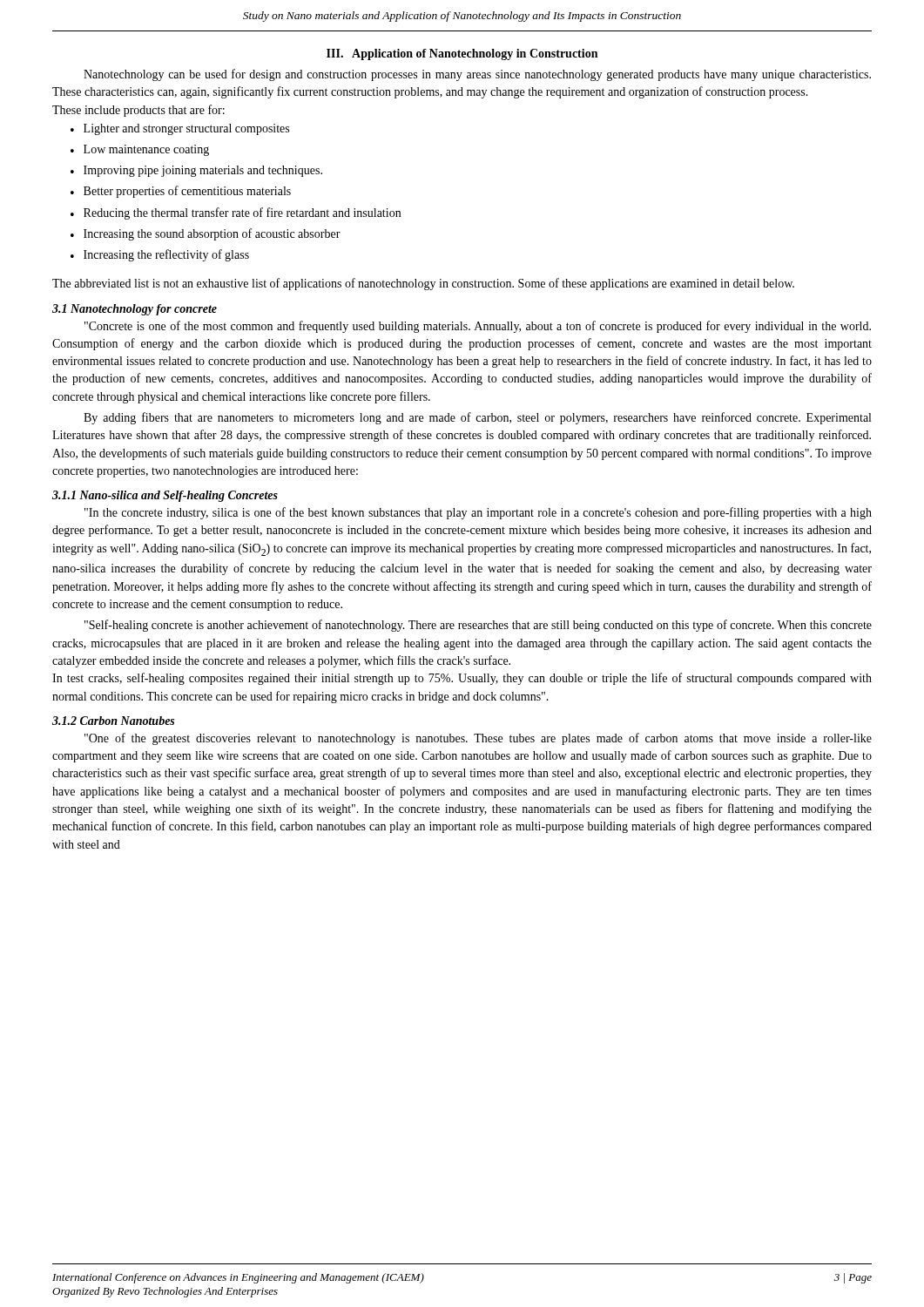Navigate to the region starting "• Lighter and stronger structural"
The width and height of the screenshot is (924, 1307).
(x=180, y=130)
